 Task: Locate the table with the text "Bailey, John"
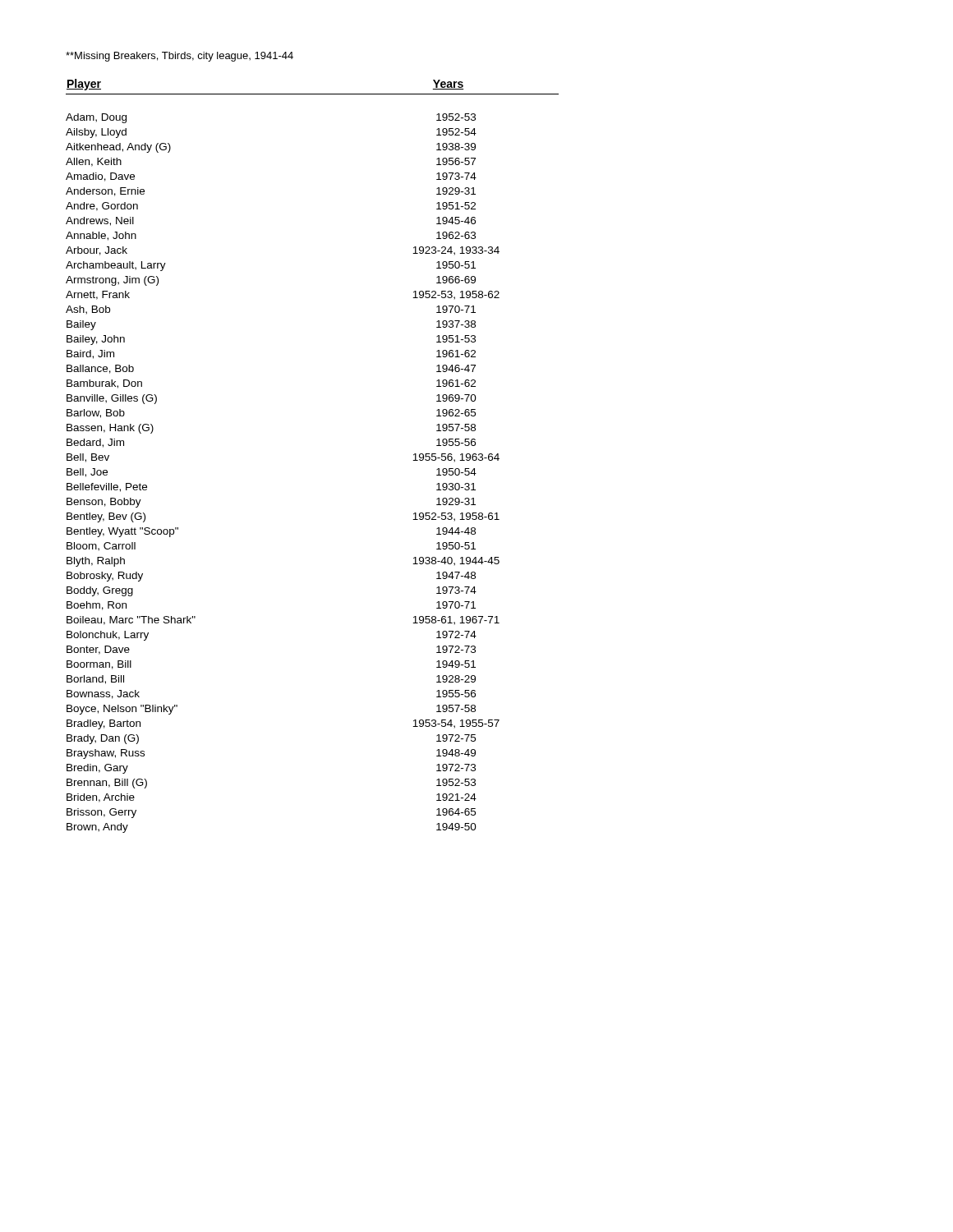[476, 455]
